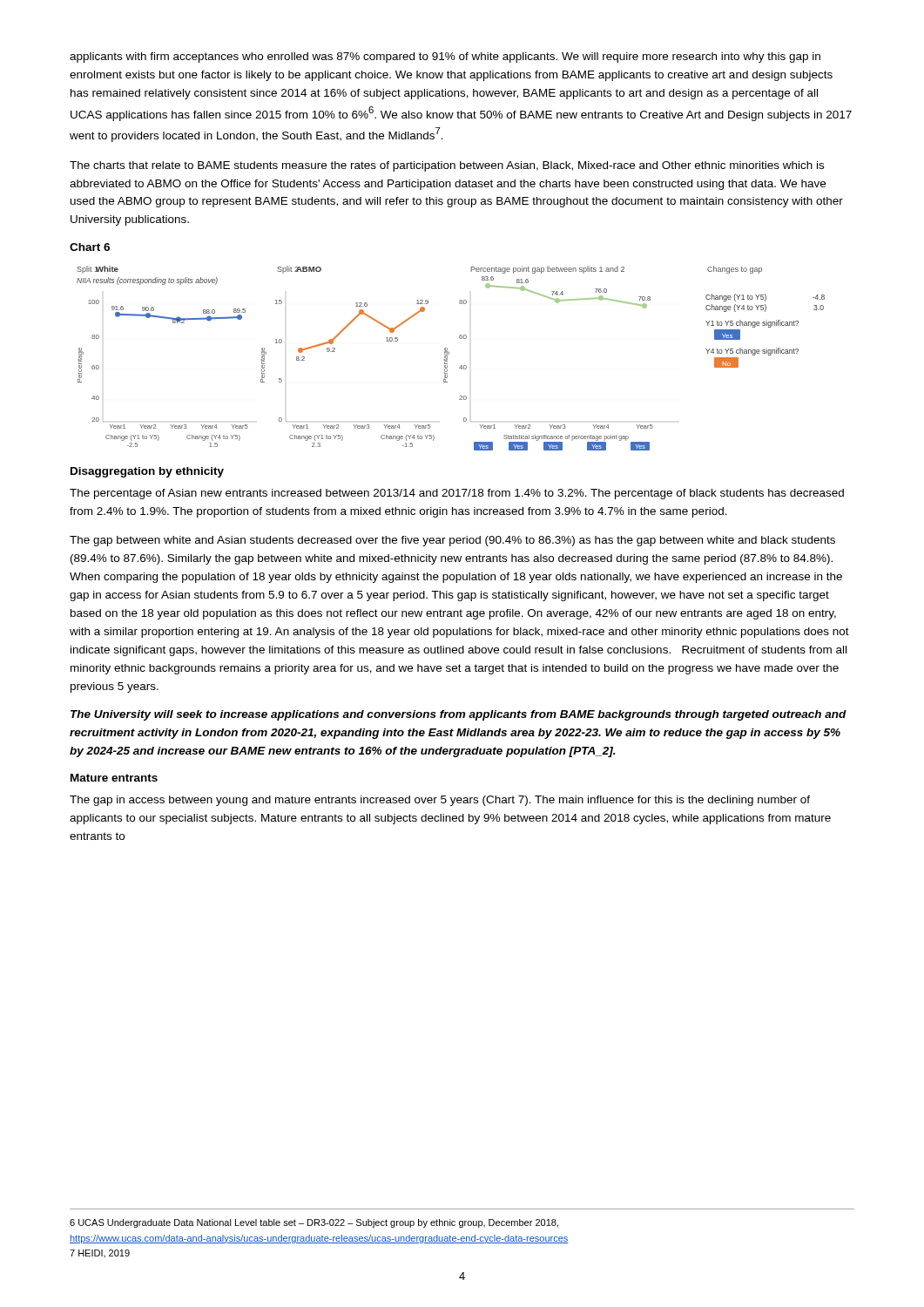Viewport: 924px width, 1307px height.
Task: Find the block starting "6 UCAS Undergraduate Data National Level table set"
Action: point(319,1238)
